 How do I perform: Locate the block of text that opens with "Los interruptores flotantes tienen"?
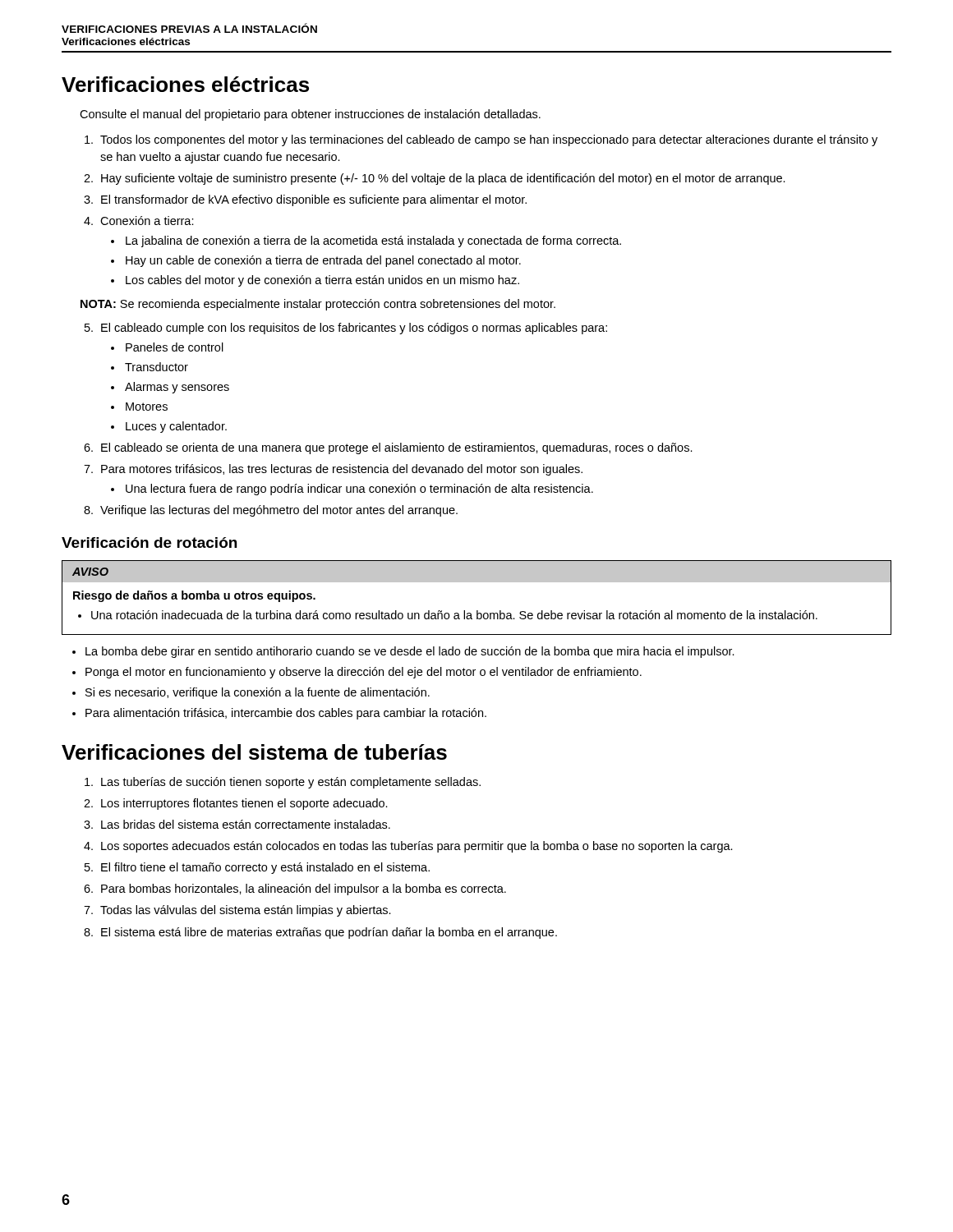point(244,804)
